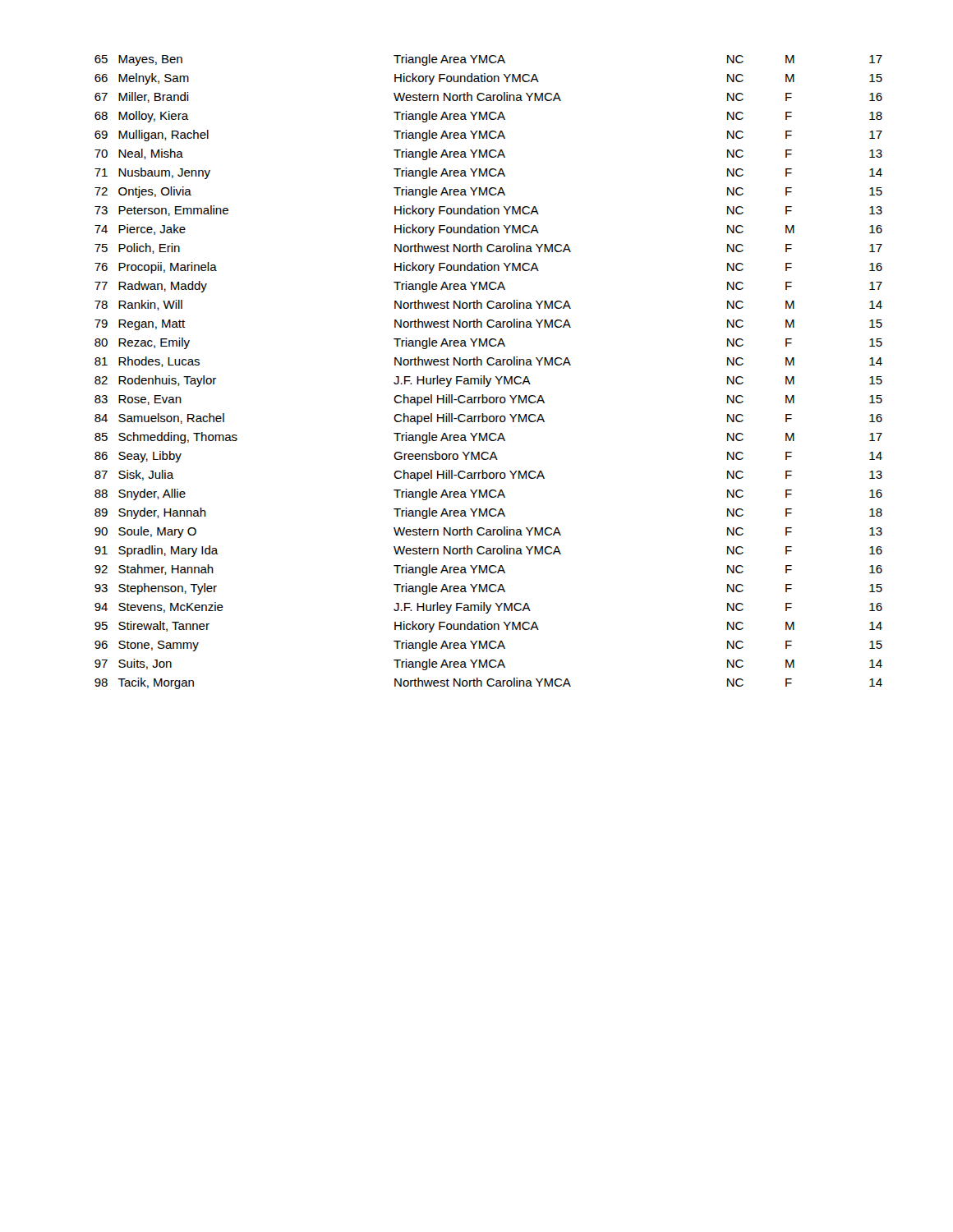Locate the list item that reads "72 Ontjes, Olivia Triangle Area YMCA NC F"

click(x=476, y=191)
